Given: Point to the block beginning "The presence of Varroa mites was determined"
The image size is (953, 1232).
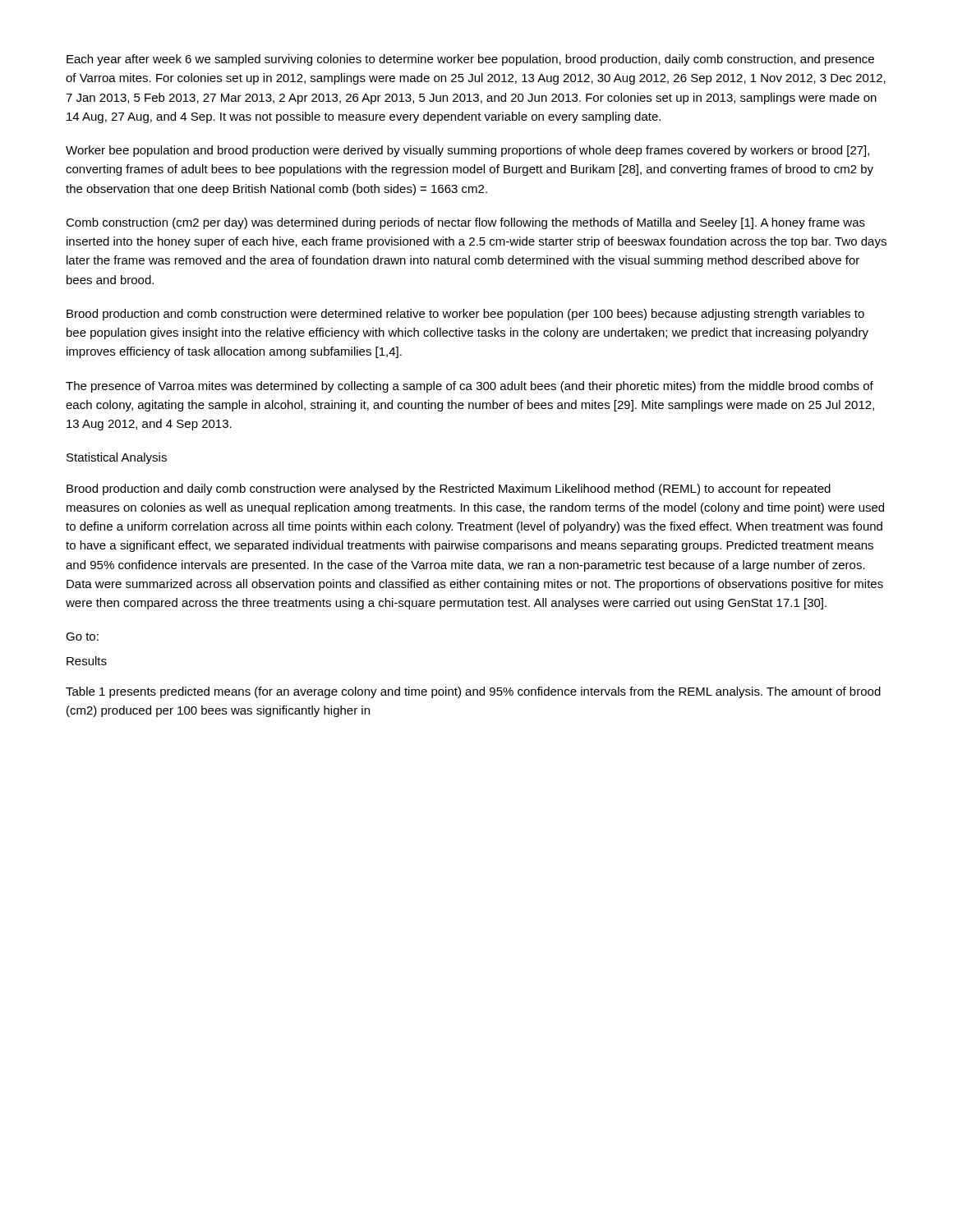Looking at the screenshot, I should (470, 404).
